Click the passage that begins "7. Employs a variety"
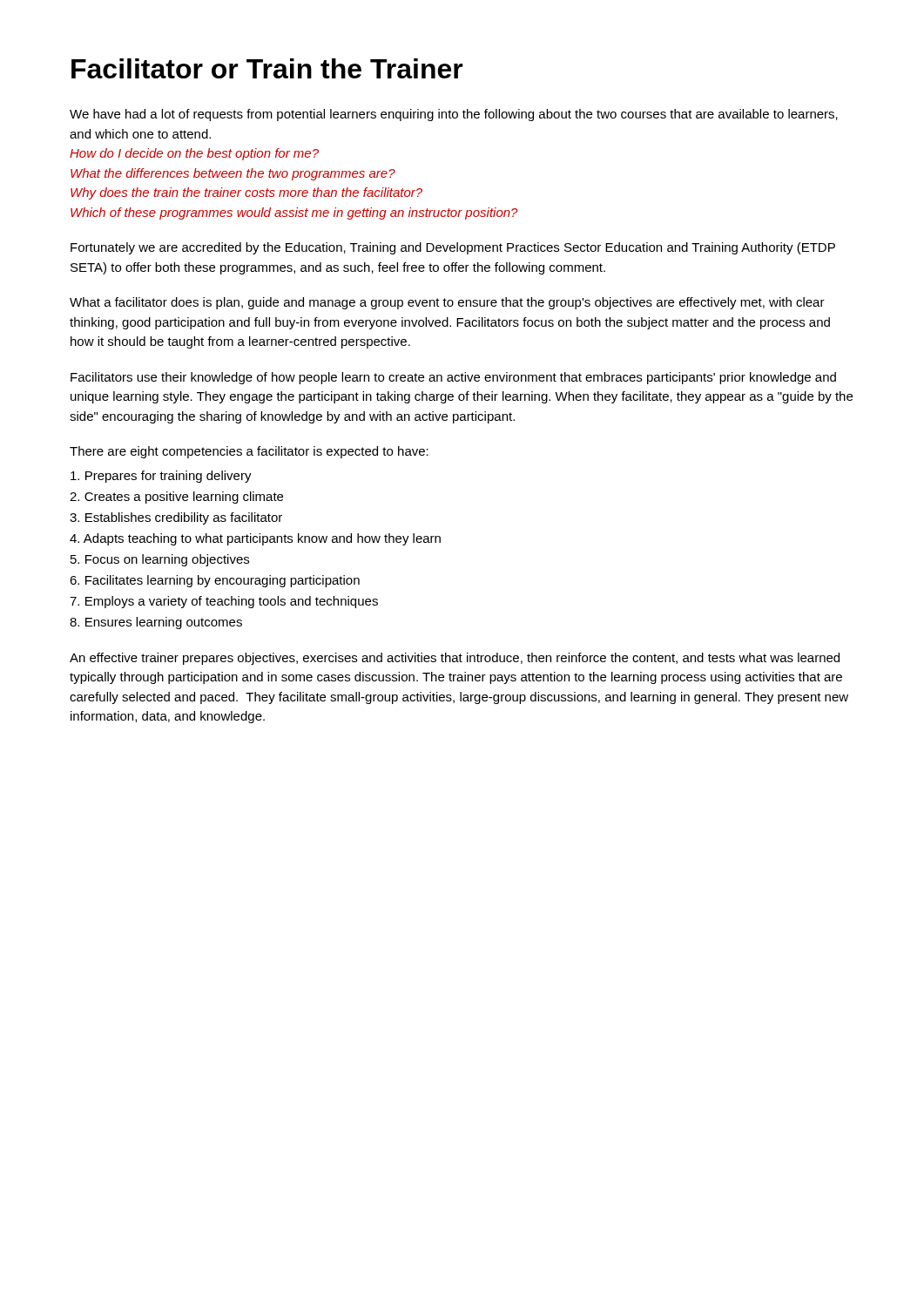 pyautogui.click(x=224, y=601)
